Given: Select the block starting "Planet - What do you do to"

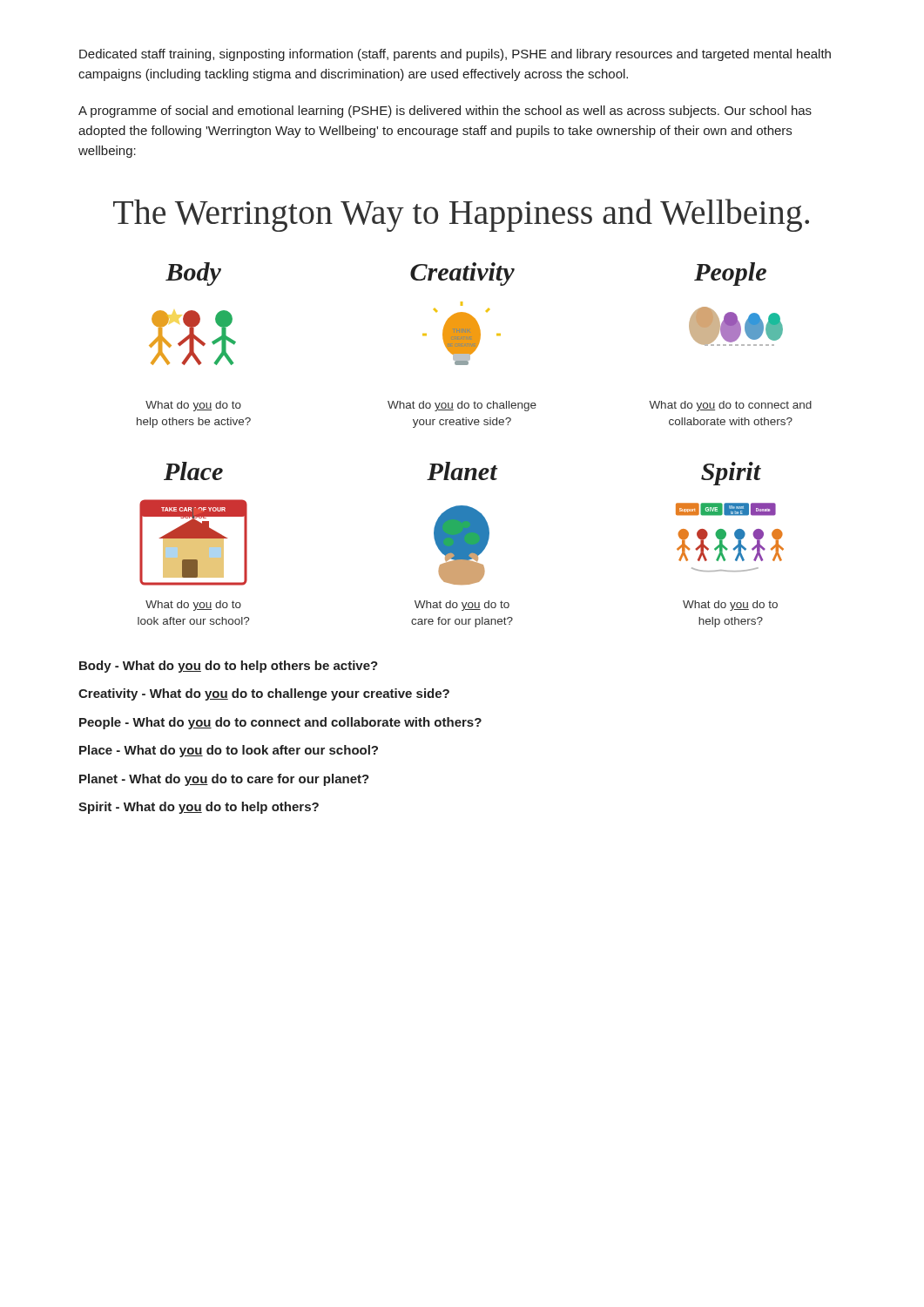Looking at the screenshot, I should tap(224, 778).
